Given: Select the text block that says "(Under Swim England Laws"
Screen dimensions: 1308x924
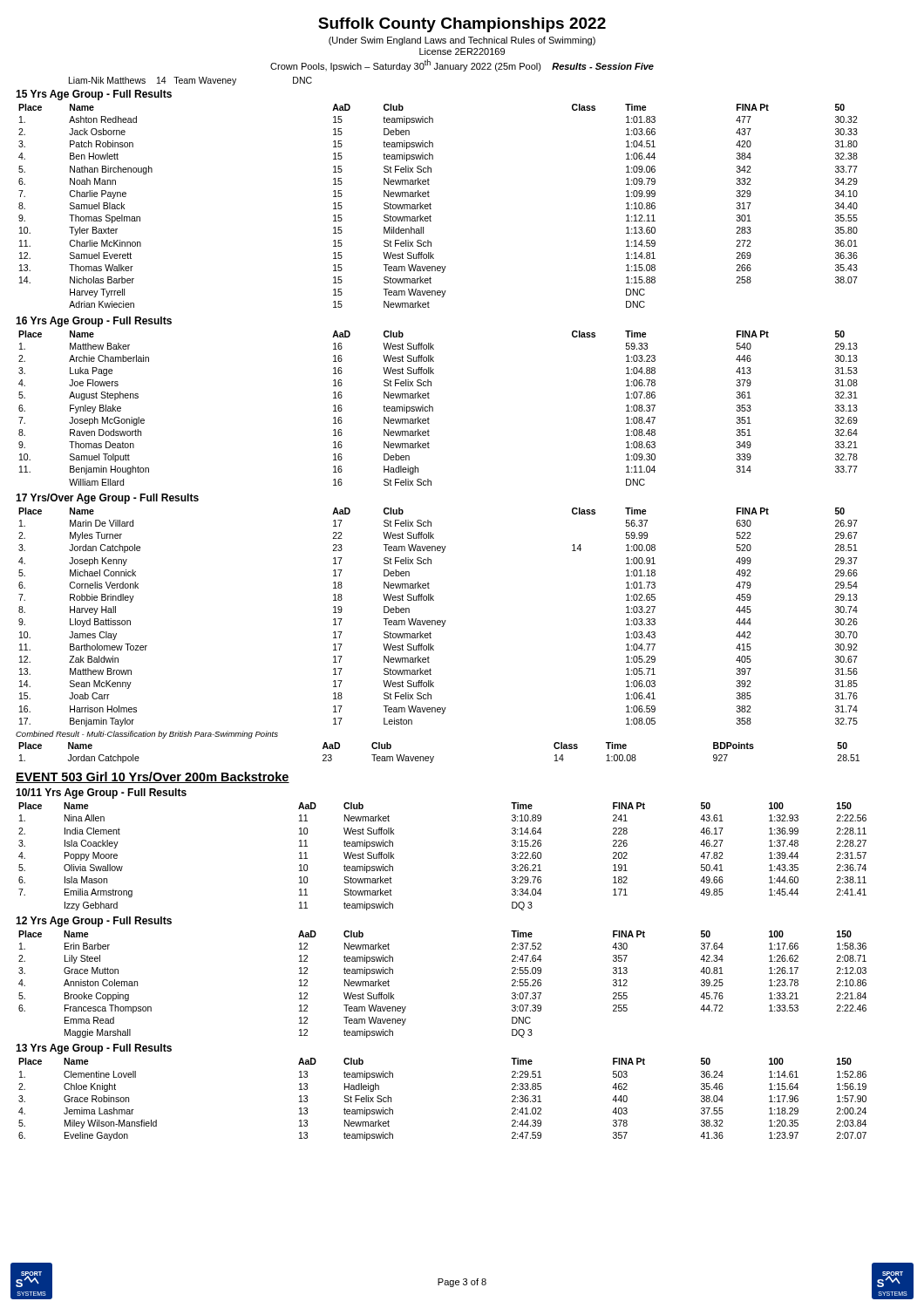Looking at the screenshot, I should (x=462, y=40).
